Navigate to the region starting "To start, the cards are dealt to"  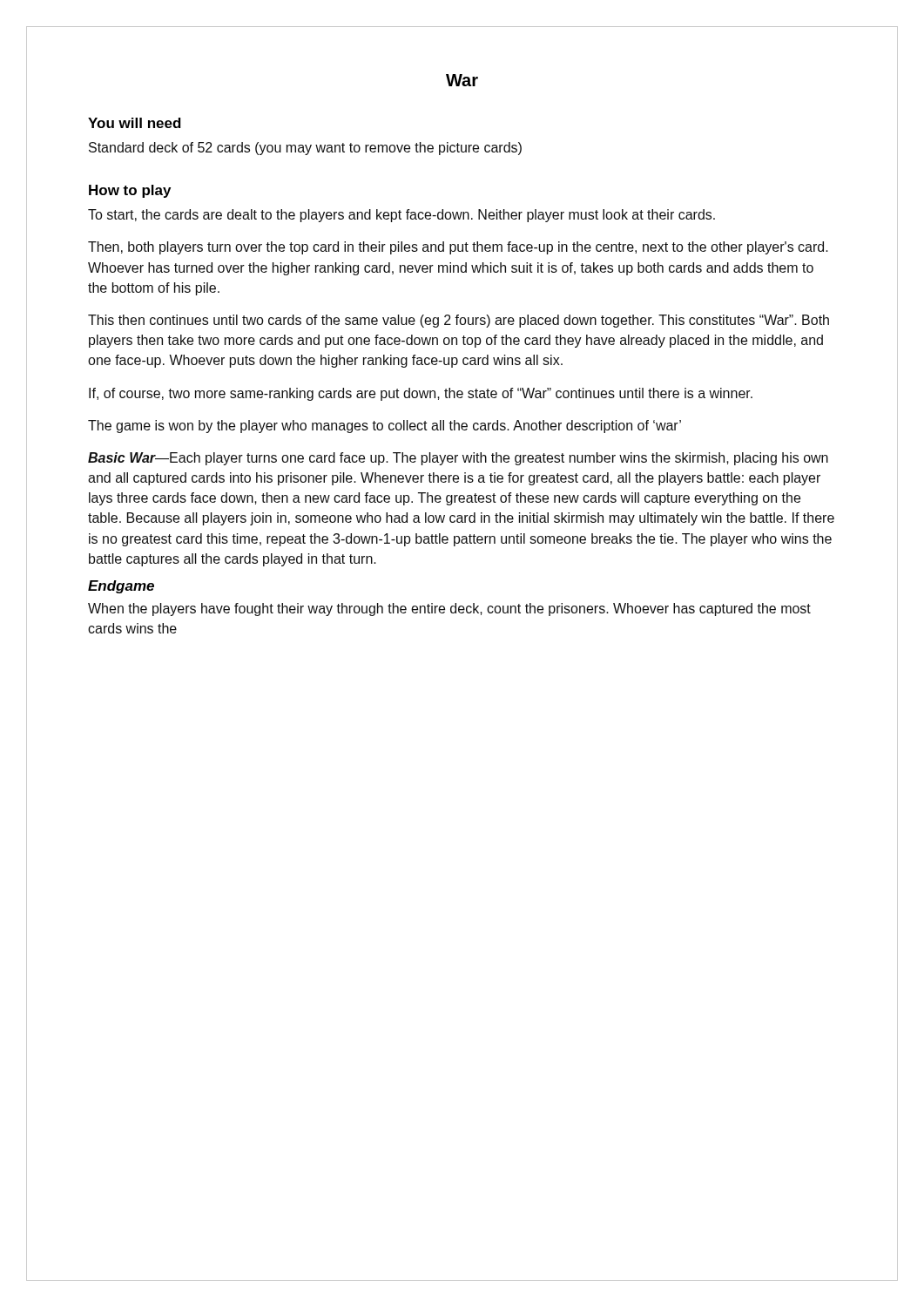click(402, 215)
